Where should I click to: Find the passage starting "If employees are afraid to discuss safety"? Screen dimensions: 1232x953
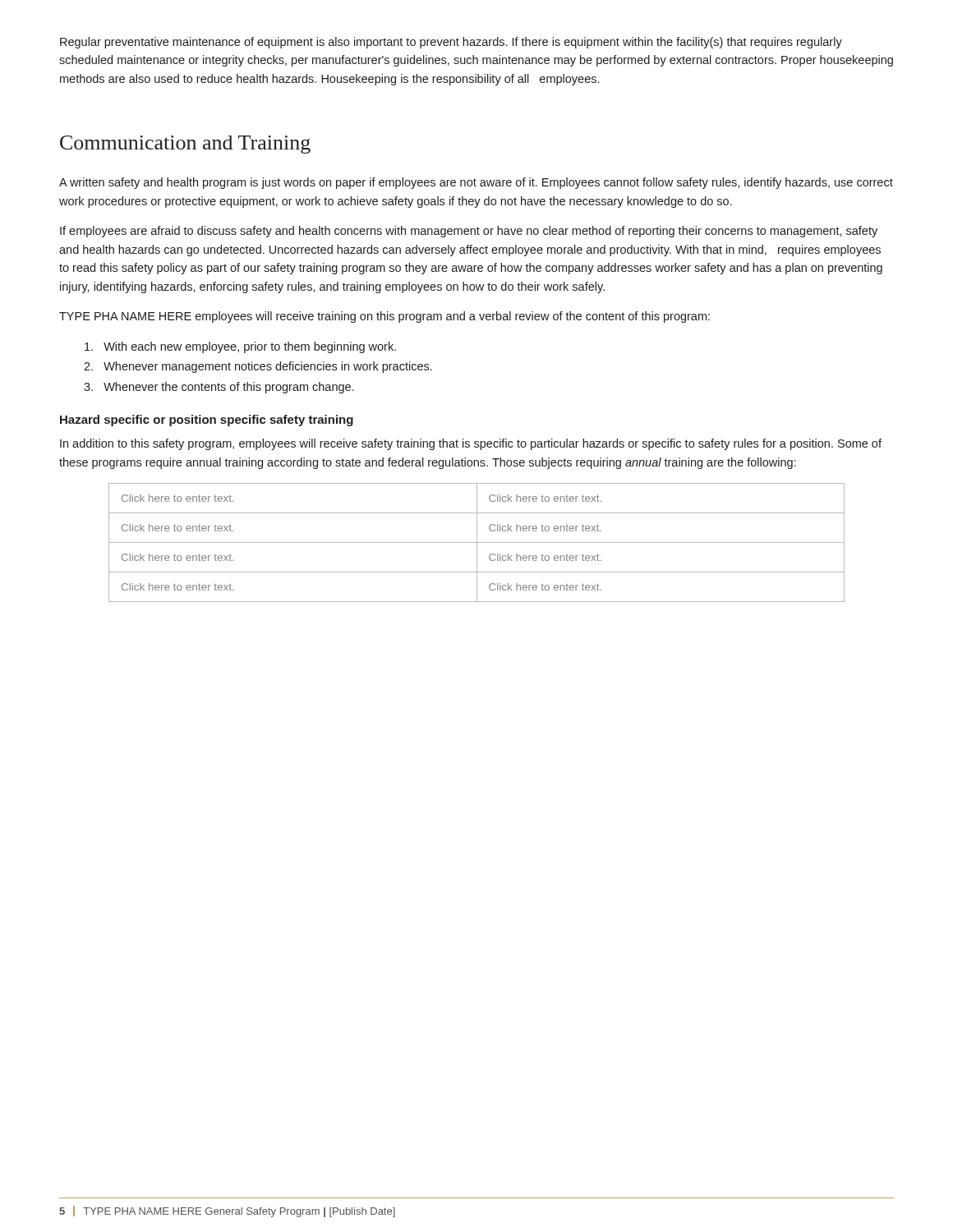[x=471, y=259]
